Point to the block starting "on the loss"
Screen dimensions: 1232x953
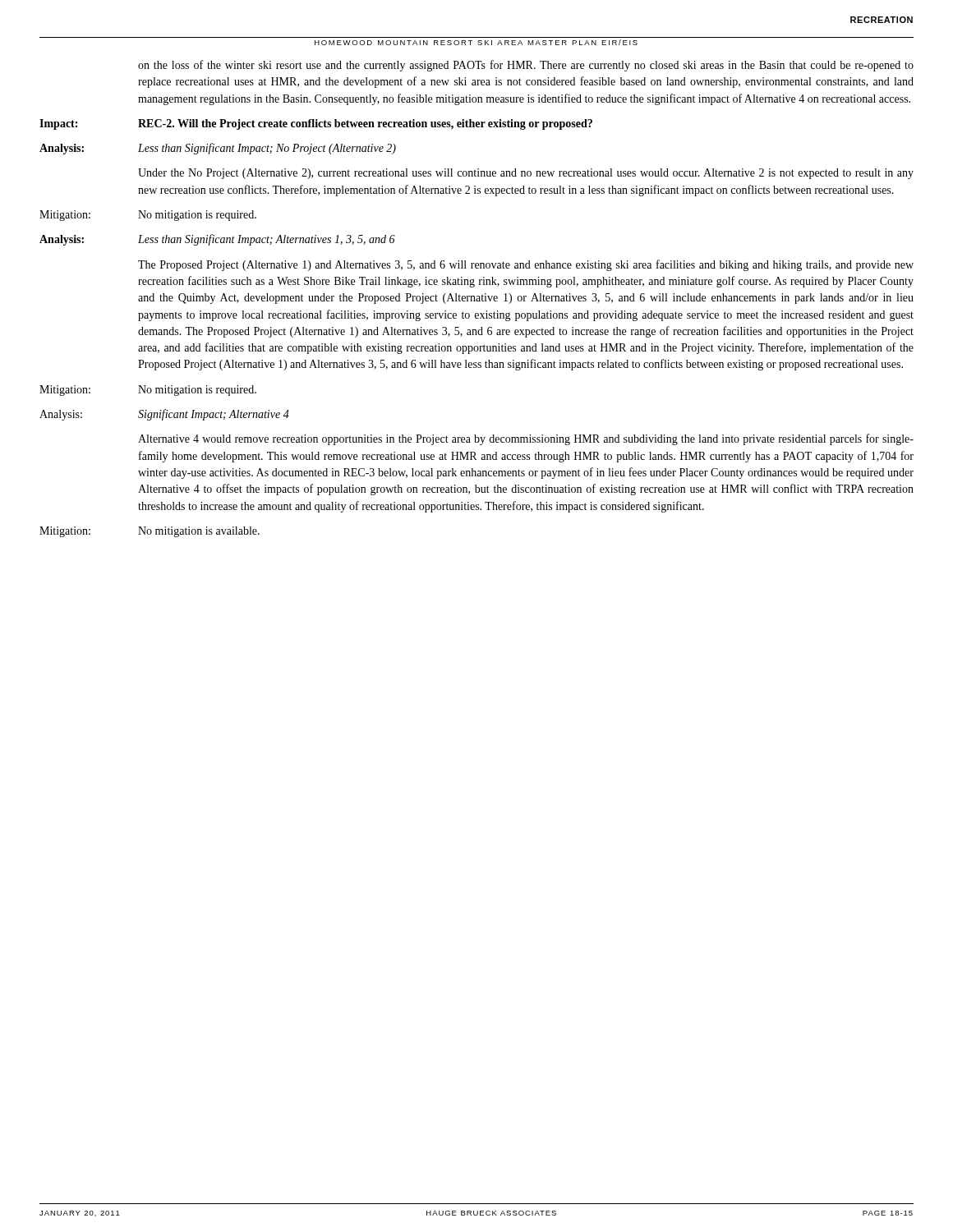click(x=526, y=83)
